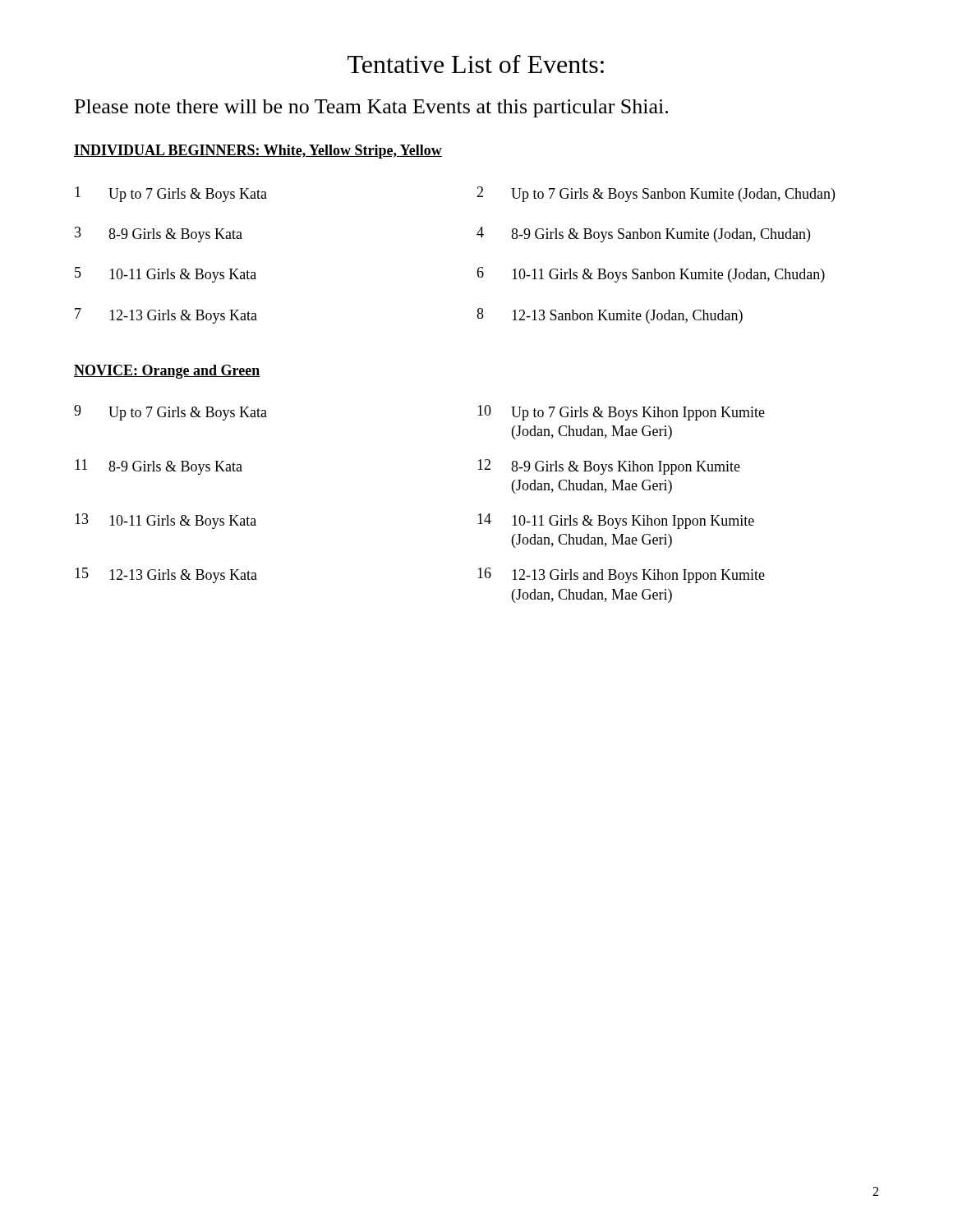The width and height of the screenshot is (953, 1232).
Task: Select the list item that reads "6 10-11 Girls & Boys Sanbon"
Action: (x=651, y=275)
